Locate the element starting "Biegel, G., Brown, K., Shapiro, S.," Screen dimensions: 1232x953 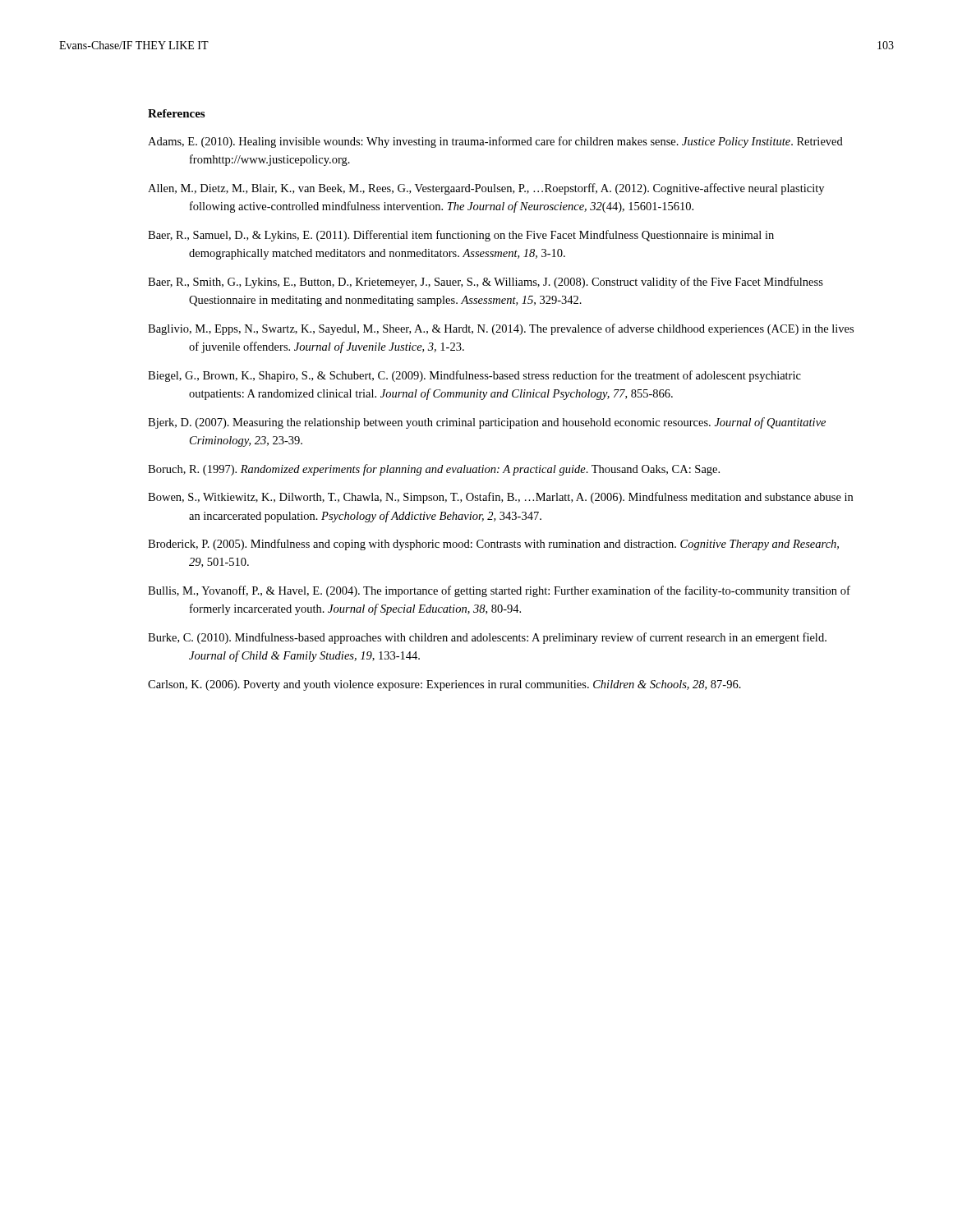click(474, 384)
